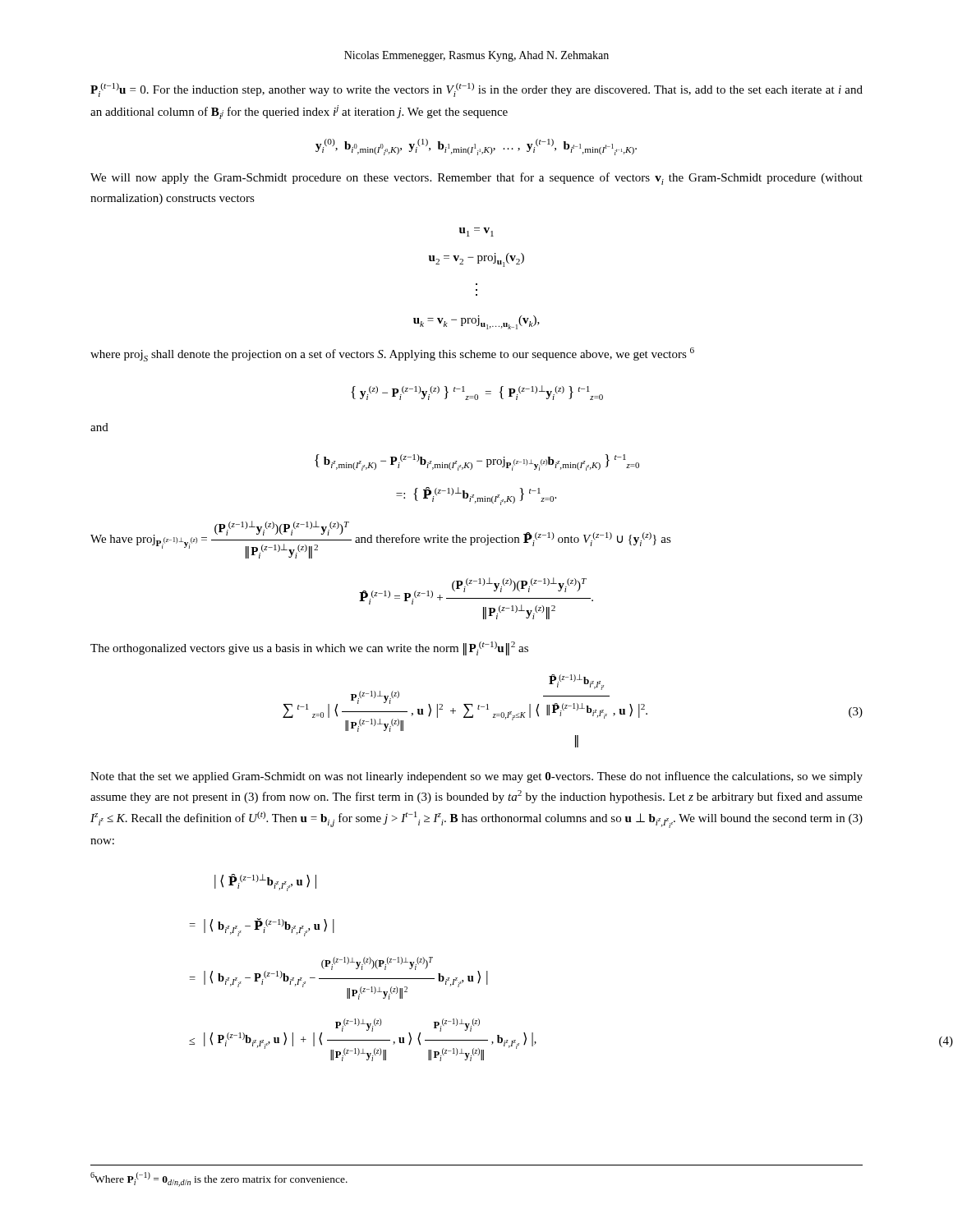Locate the formula containing "{ yi(z) −"
Viewport: 953px width, 1232px height.
[476, 392]
